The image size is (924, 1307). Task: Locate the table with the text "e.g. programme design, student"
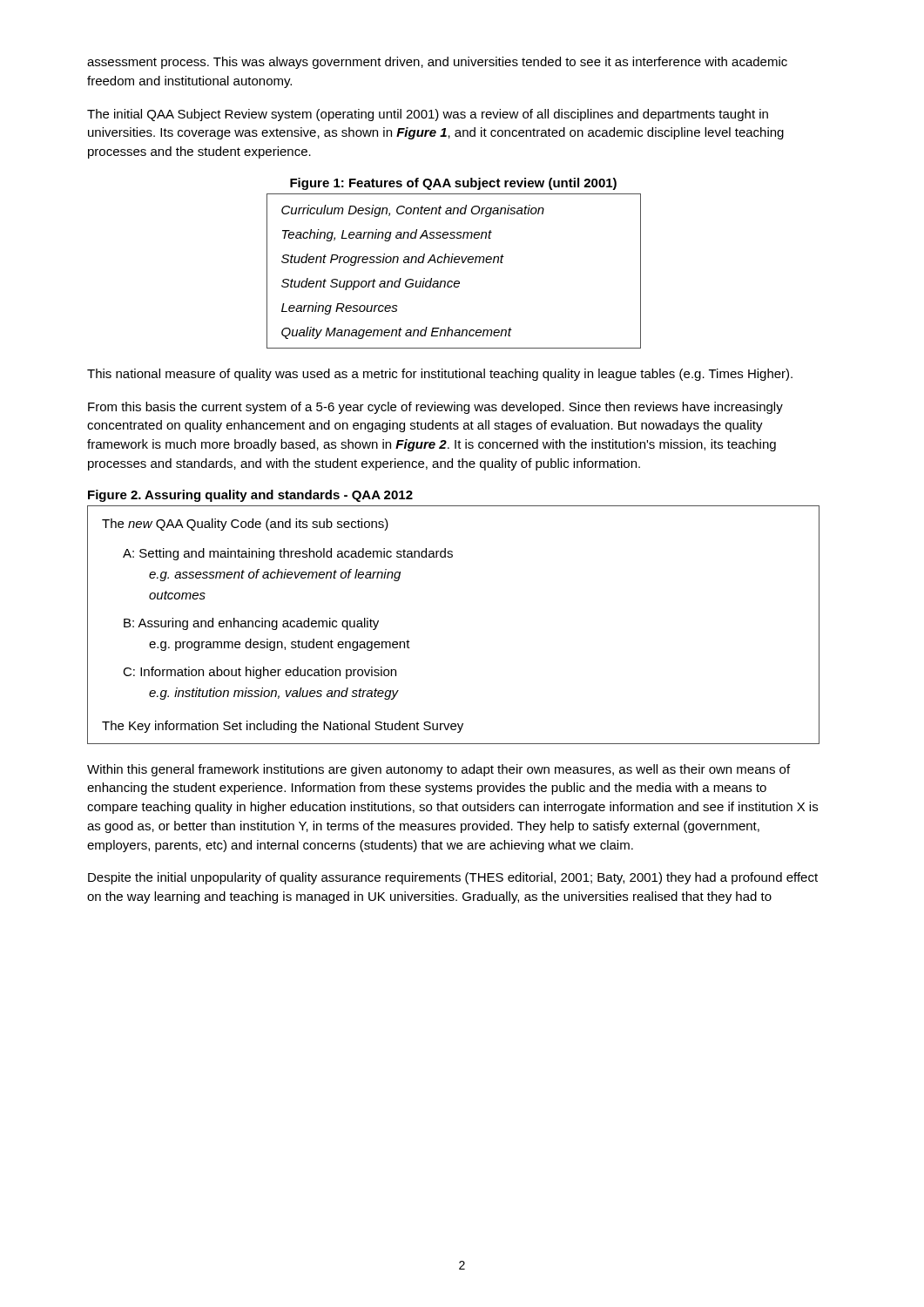click(x=453, y=624)
